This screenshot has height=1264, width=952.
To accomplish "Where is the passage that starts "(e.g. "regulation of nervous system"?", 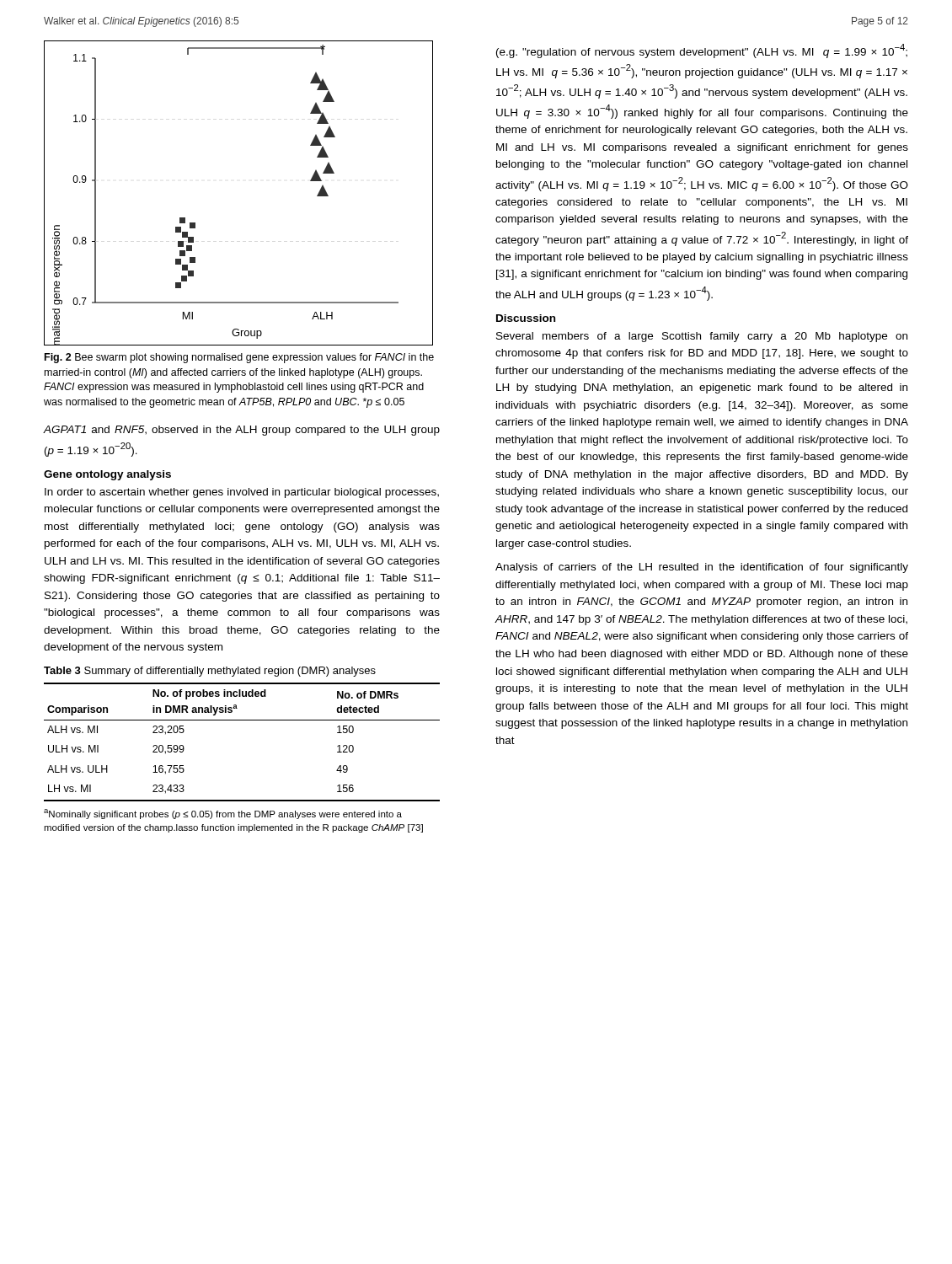I will [702, 171].
